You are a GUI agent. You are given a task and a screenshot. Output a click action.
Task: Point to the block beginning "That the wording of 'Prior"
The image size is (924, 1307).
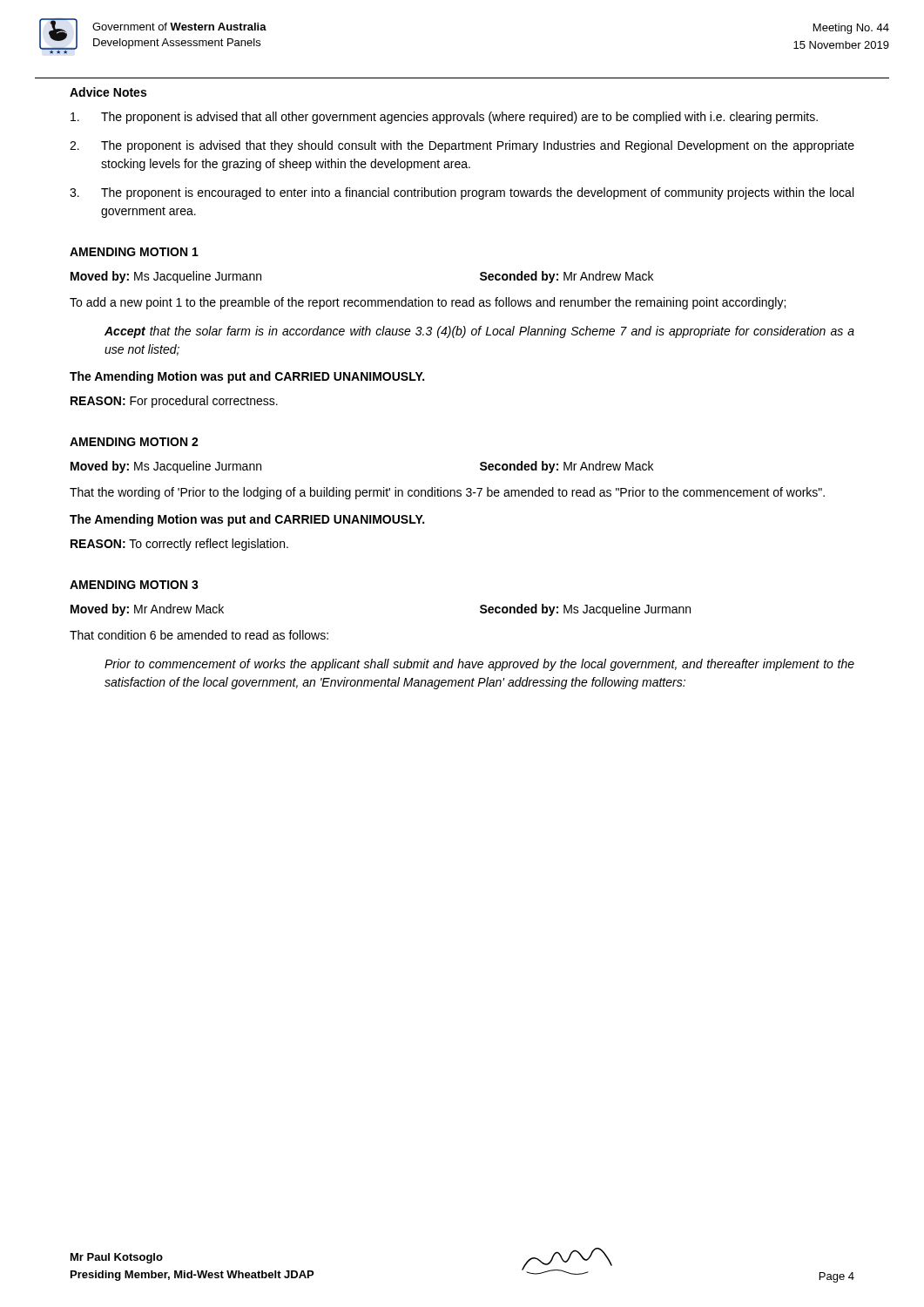tap(462, 493)
